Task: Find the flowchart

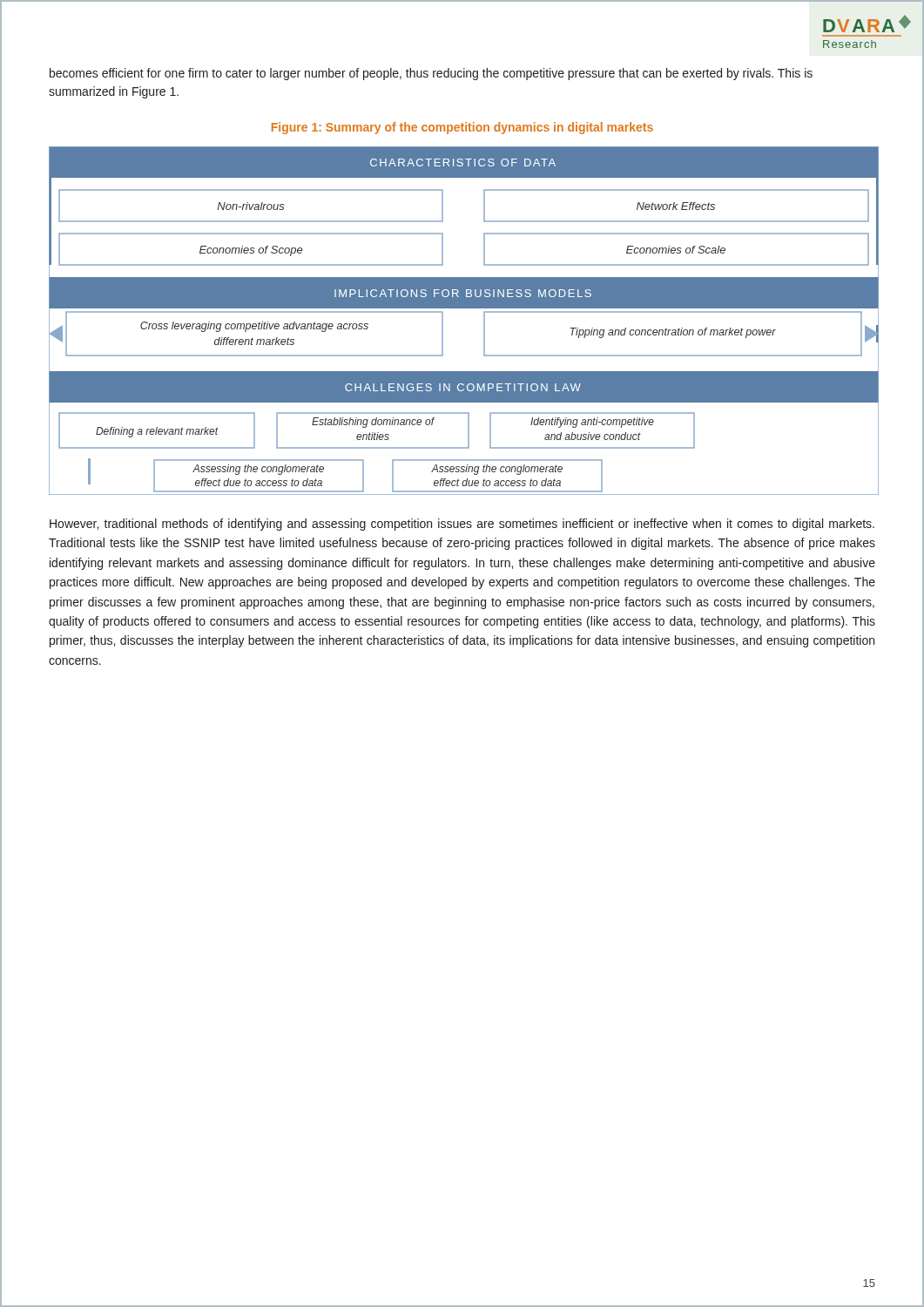Action: pos(462,321)
